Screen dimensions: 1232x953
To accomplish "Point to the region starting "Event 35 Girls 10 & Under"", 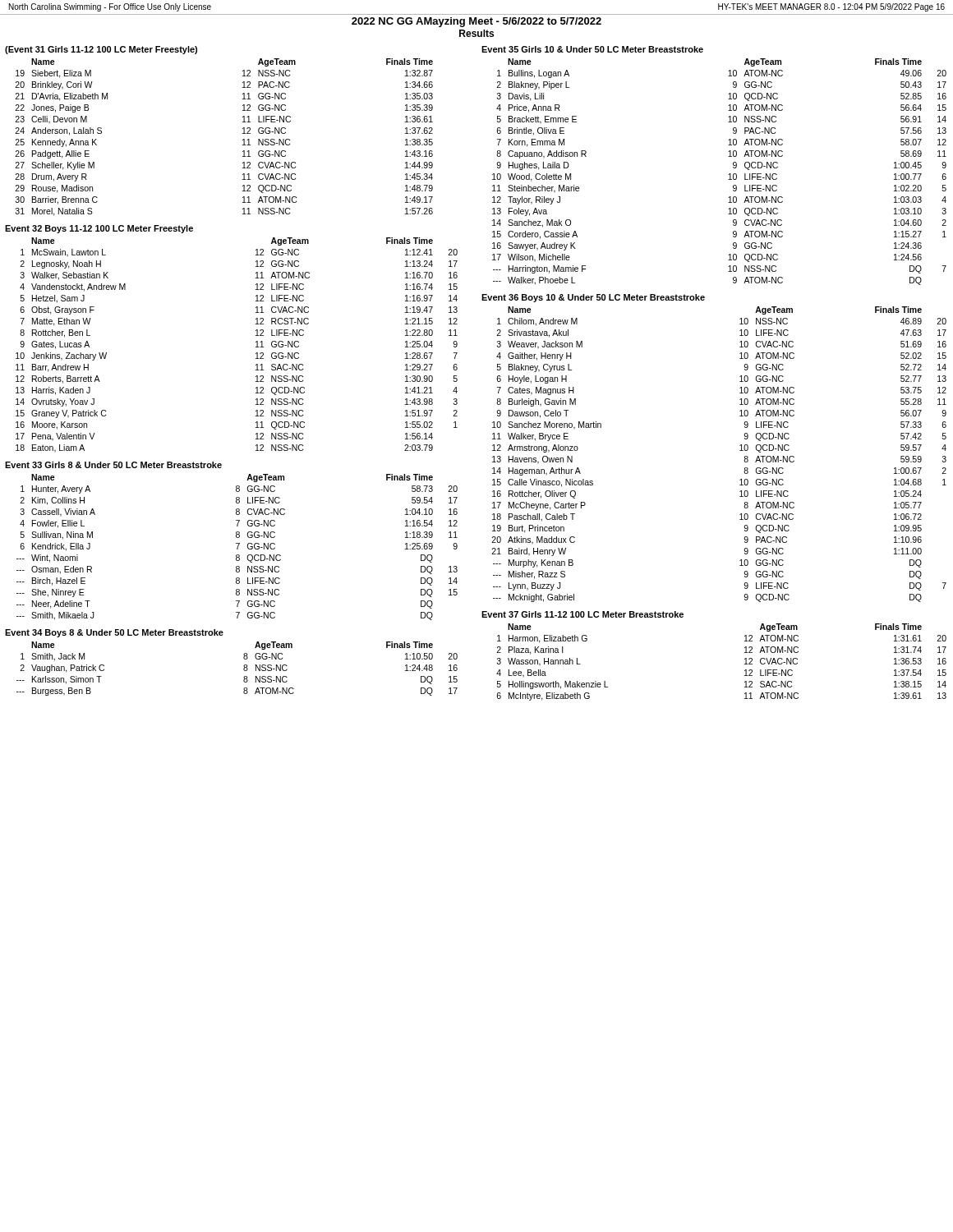I will tap(592, 49).
